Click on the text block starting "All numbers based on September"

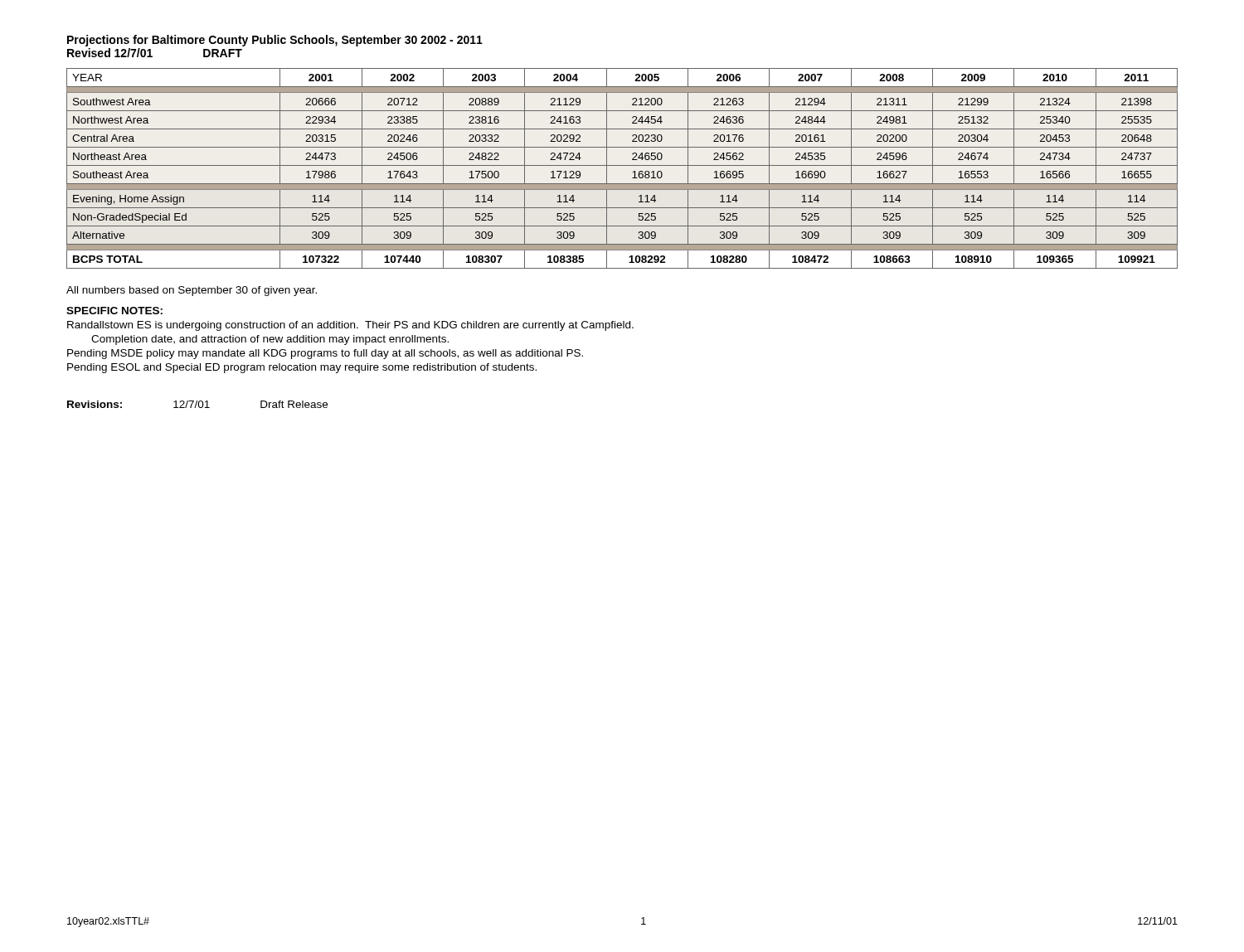(192, 290)
